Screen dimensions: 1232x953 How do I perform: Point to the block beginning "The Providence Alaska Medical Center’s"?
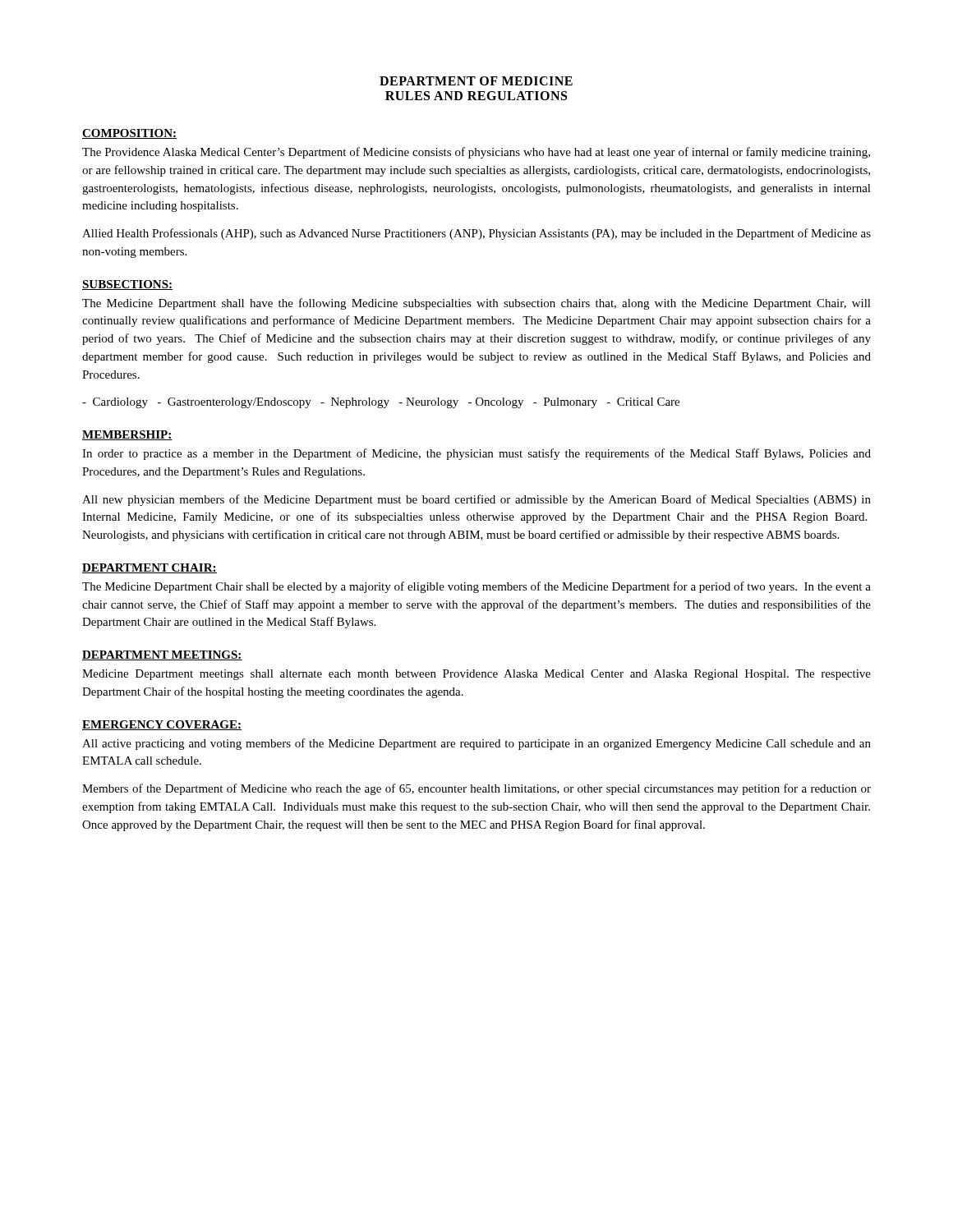coord(476,179)
